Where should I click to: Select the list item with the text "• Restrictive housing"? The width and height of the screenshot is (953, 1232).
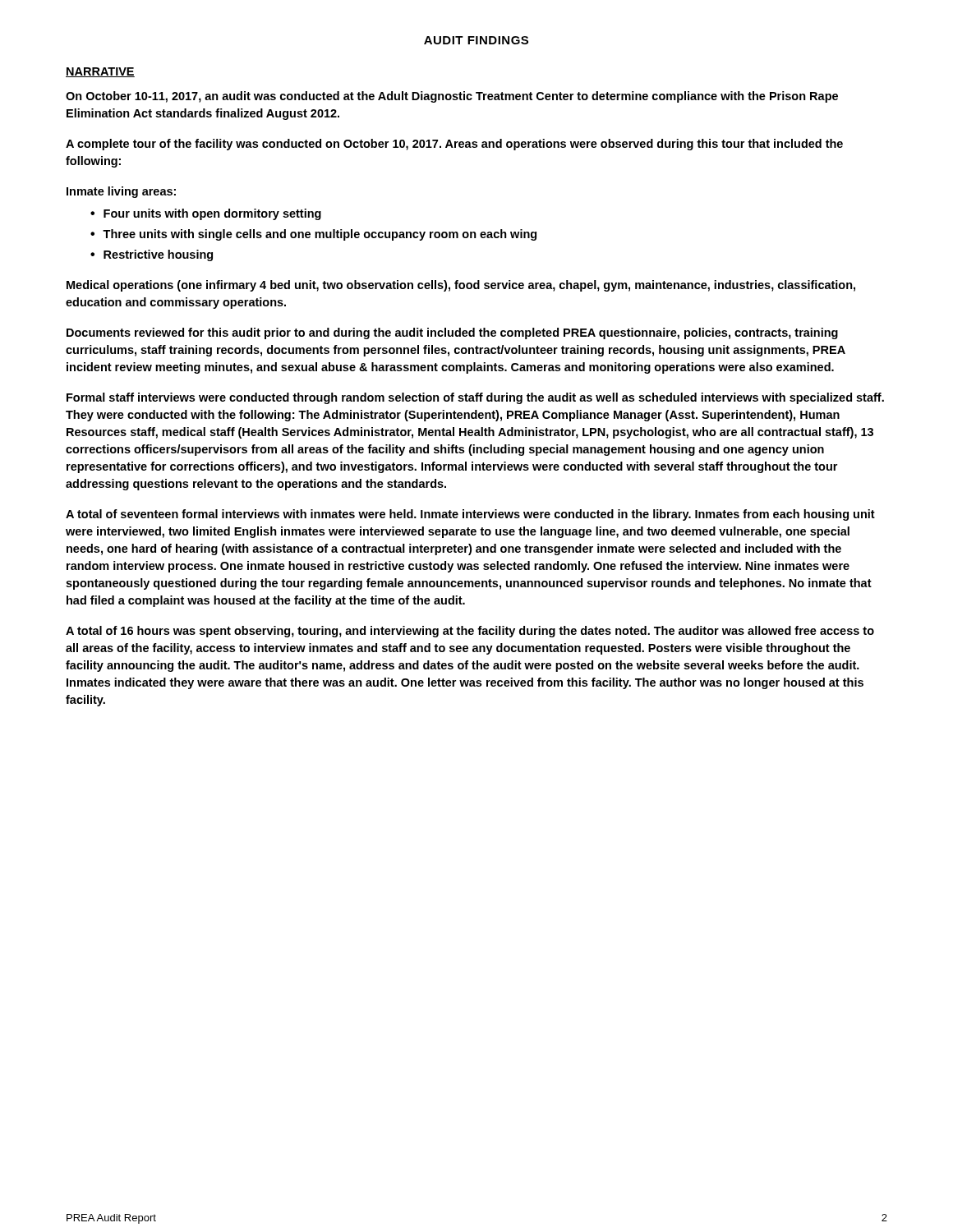[152, 255]
